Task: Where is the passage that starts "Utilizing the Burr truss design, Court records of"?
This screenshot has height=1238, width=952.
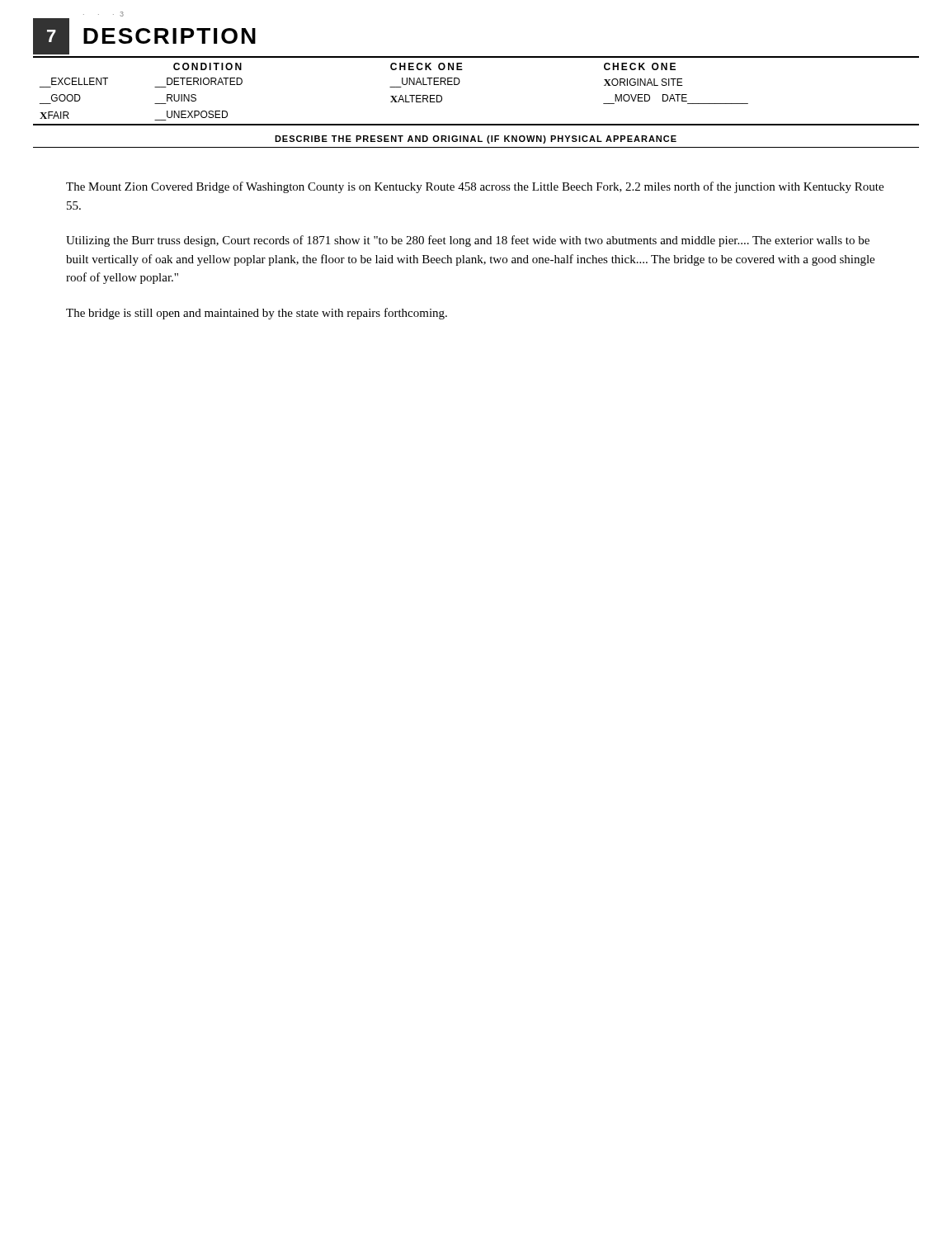Action: pyautogui.click(x=471, y=259)
